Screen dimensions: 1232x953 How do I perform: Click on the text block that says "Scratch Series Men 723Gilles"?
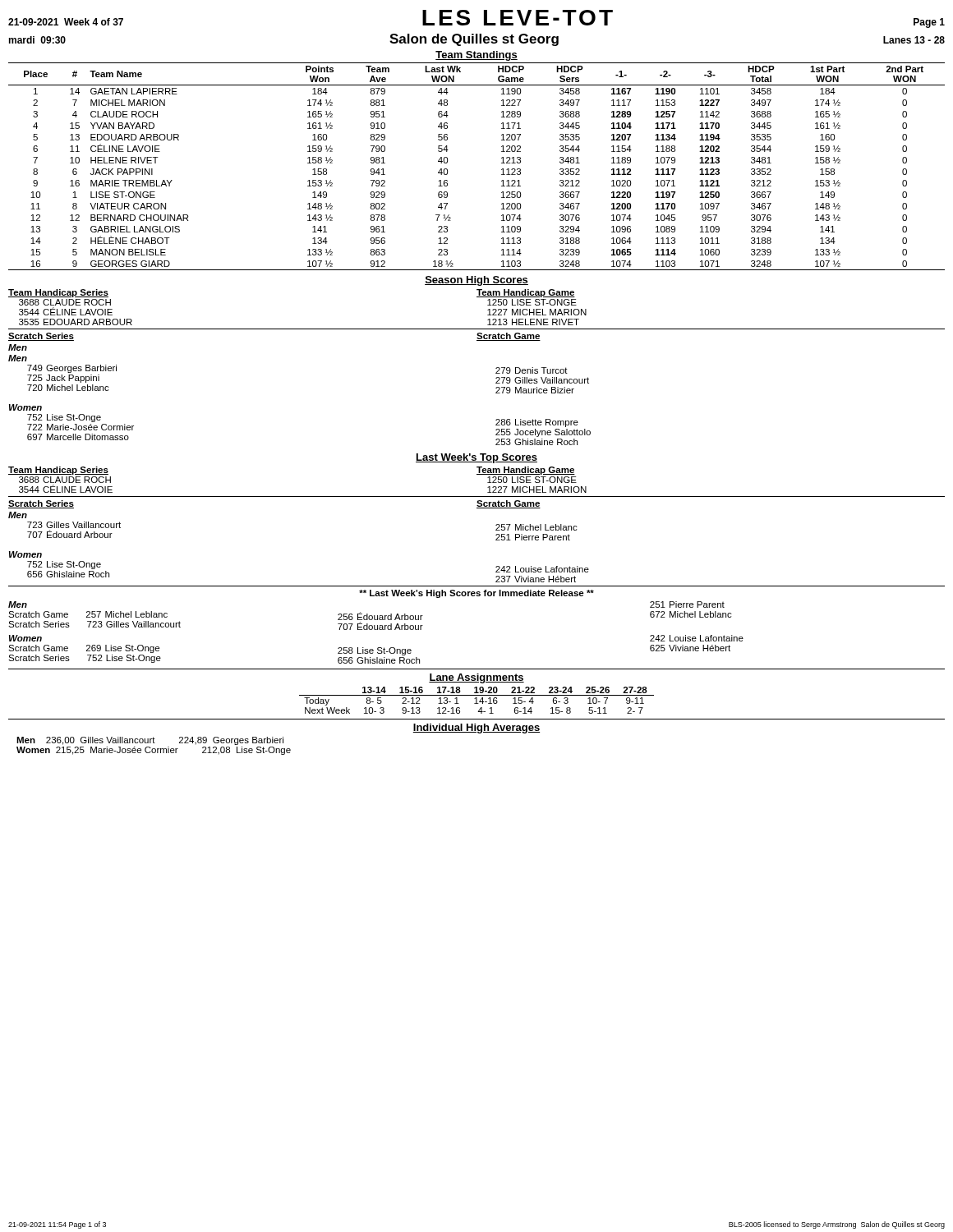tap(41, 504)
